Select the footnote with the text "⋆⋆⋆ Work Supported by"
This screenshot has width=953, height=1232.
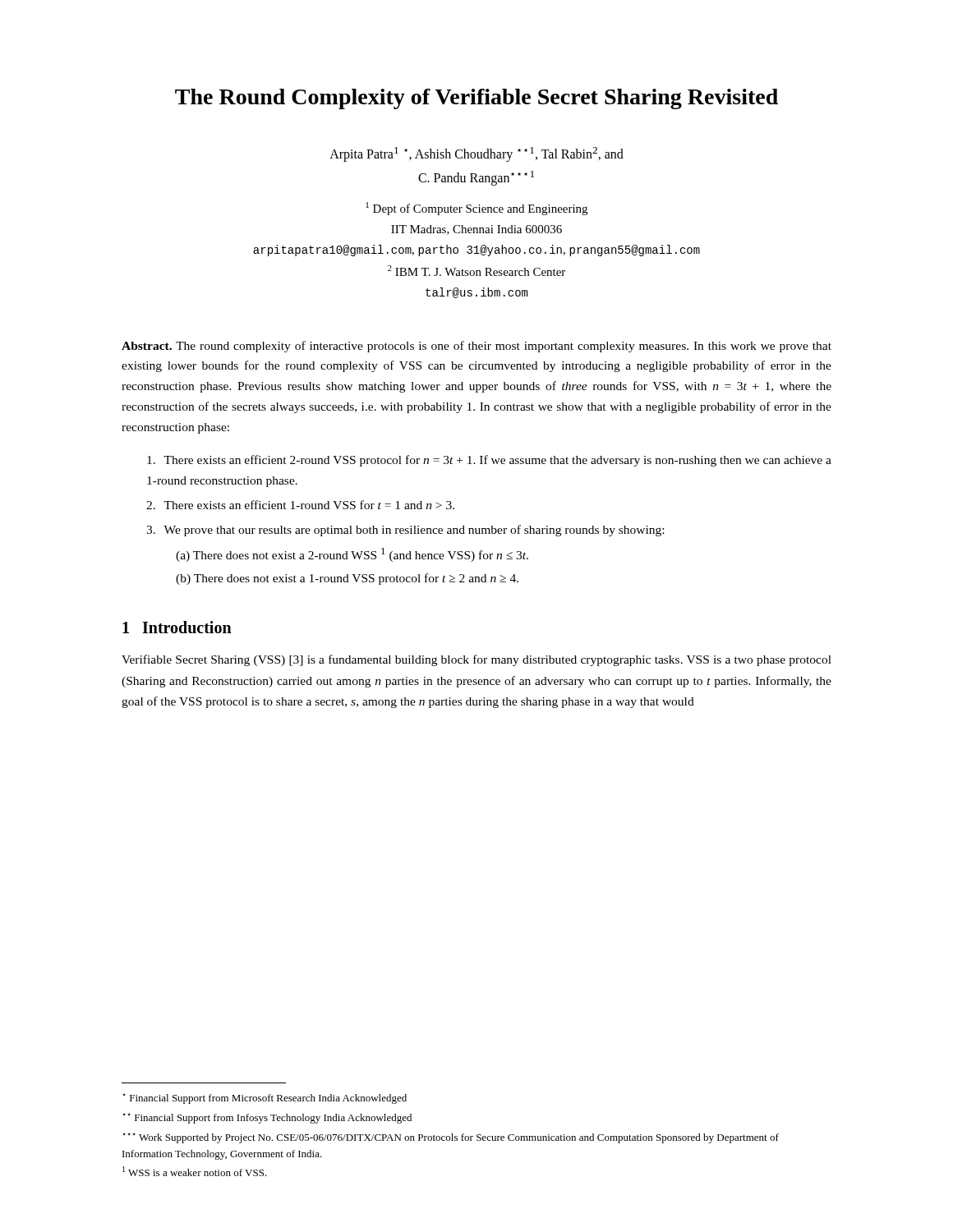click(x=450, y=1144)
